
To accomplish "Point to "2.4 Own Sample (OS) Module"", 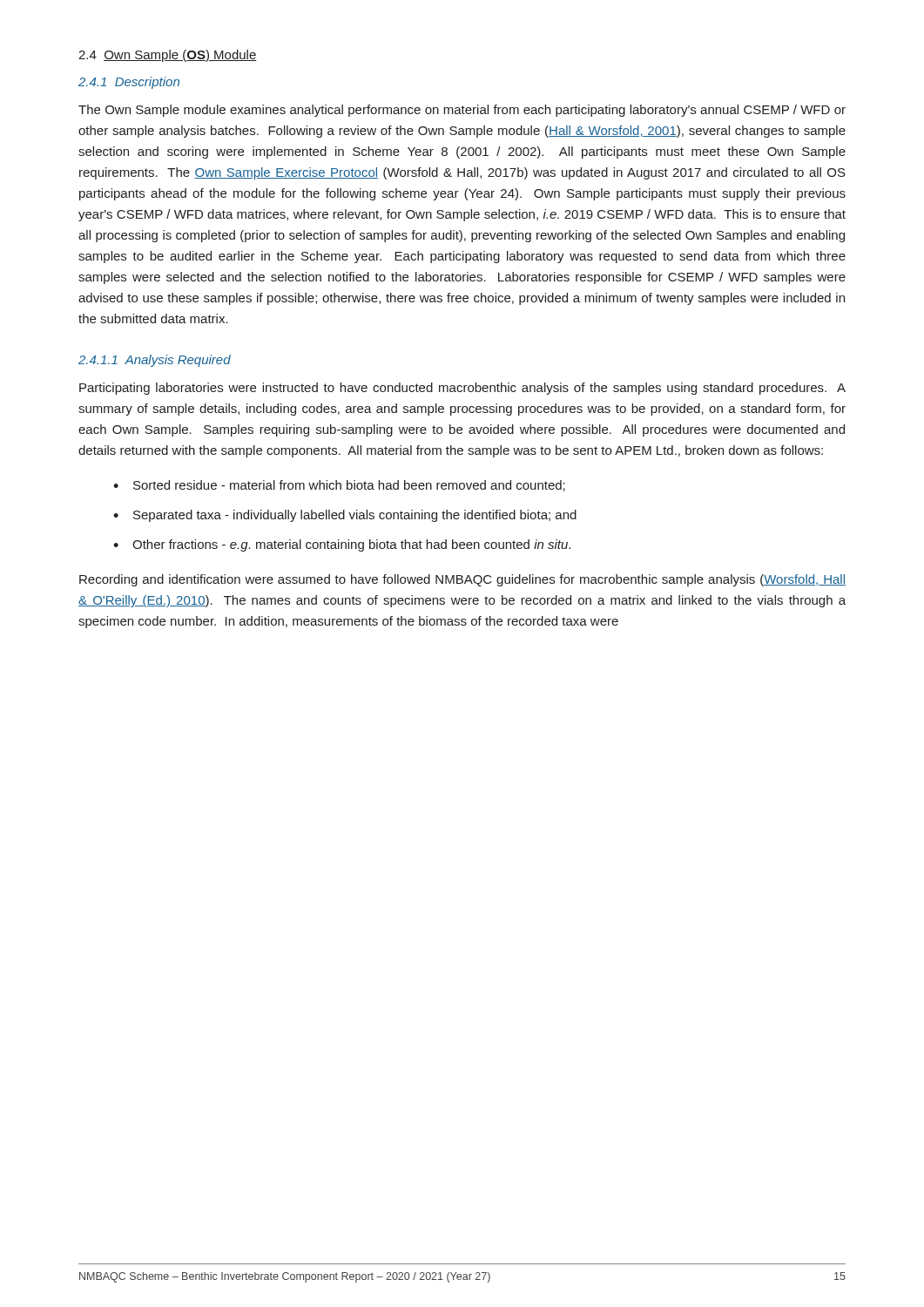I will point(167,54).
